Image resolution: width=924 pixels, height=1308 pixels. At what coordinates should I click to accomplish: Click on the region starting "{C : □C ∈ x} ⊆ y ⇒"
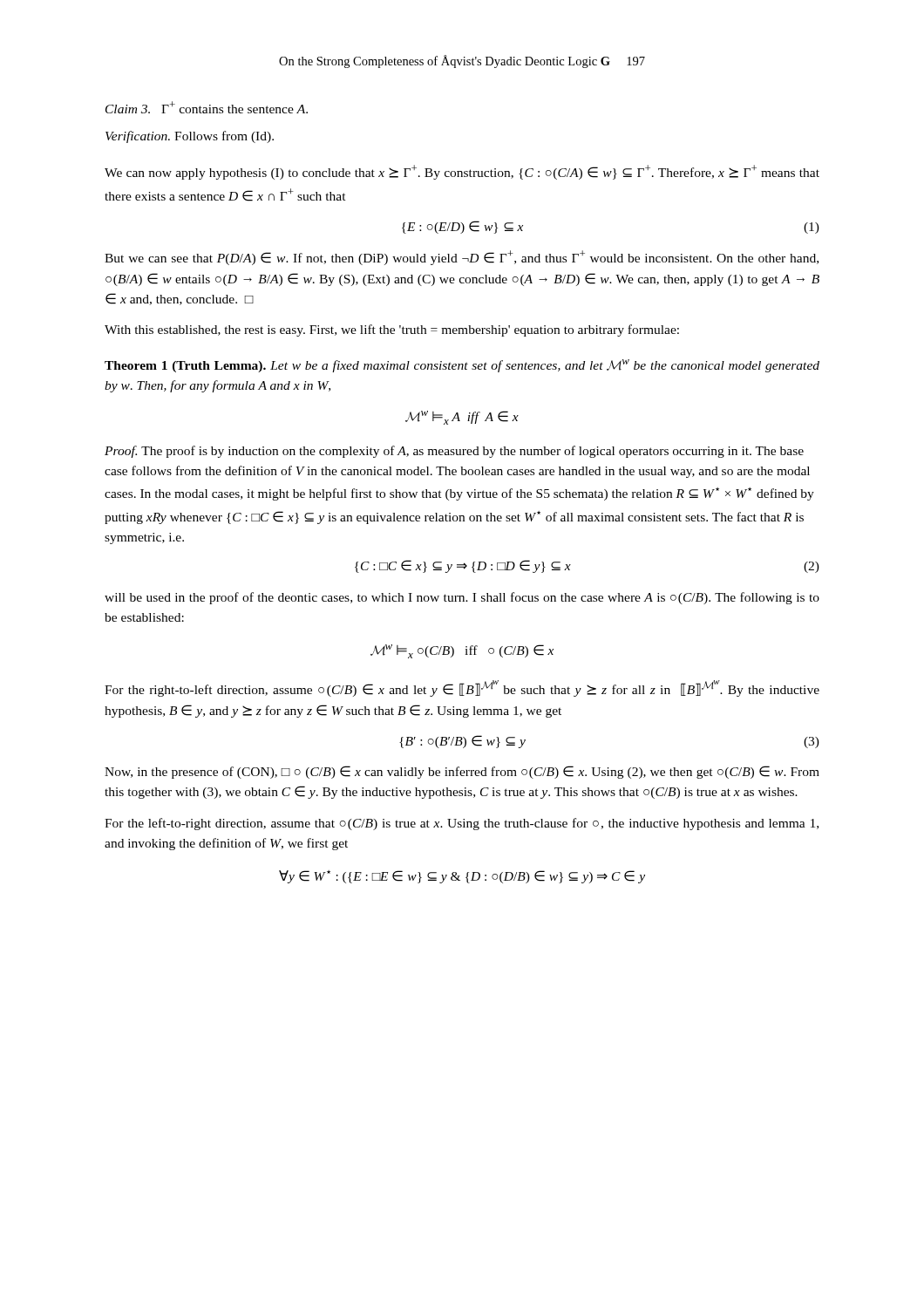point(462,566)
